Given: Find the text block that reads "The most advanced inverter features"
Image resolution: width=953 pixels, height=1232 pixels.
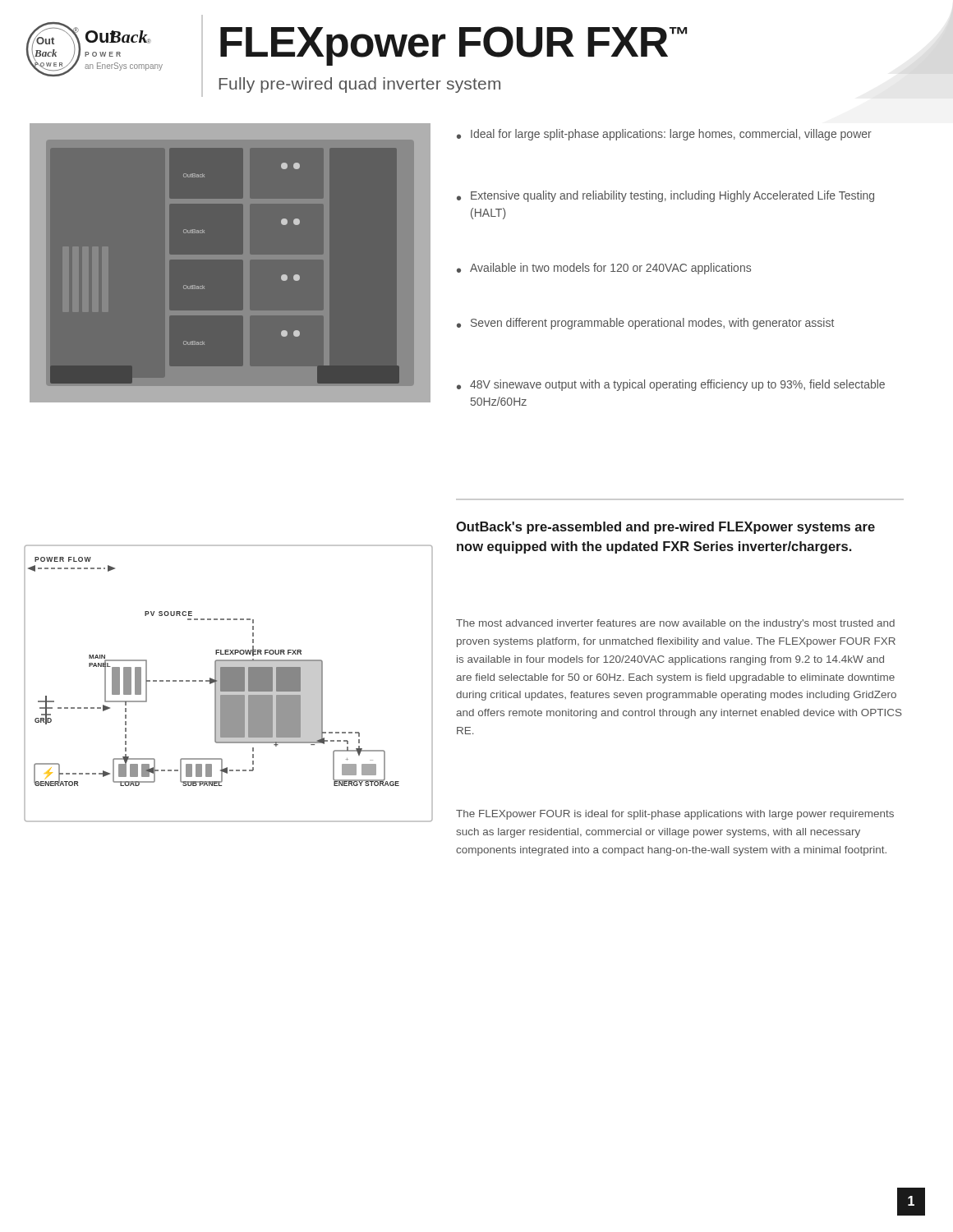Looking at the screenshot, I should click(x=680, y=677).
